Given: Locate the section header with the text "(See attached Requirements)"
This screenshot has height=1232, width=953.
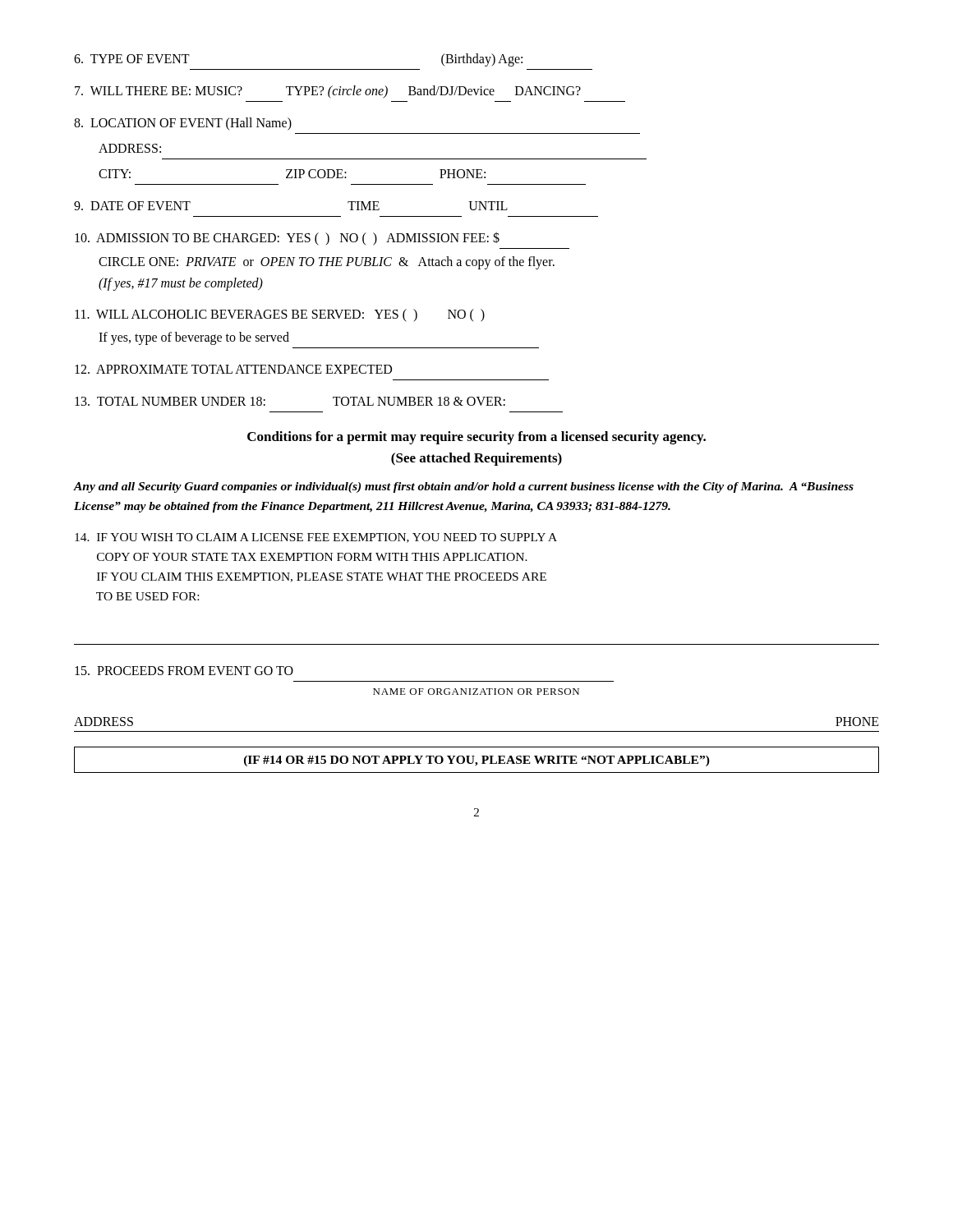Looking at the screenshot, I should [476, 458].
